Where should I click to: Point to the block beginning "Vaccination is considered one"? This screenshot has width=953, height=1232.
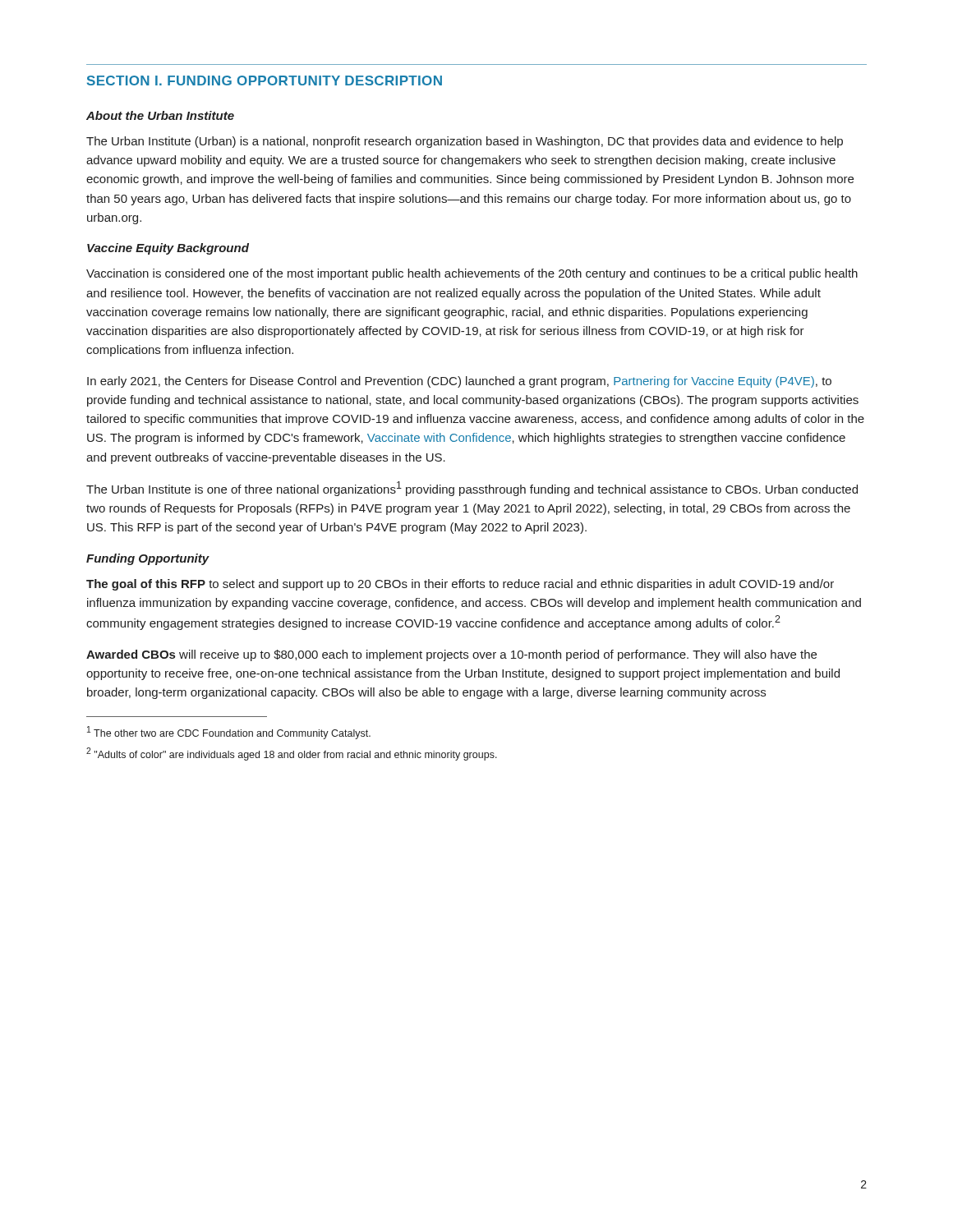476,312
